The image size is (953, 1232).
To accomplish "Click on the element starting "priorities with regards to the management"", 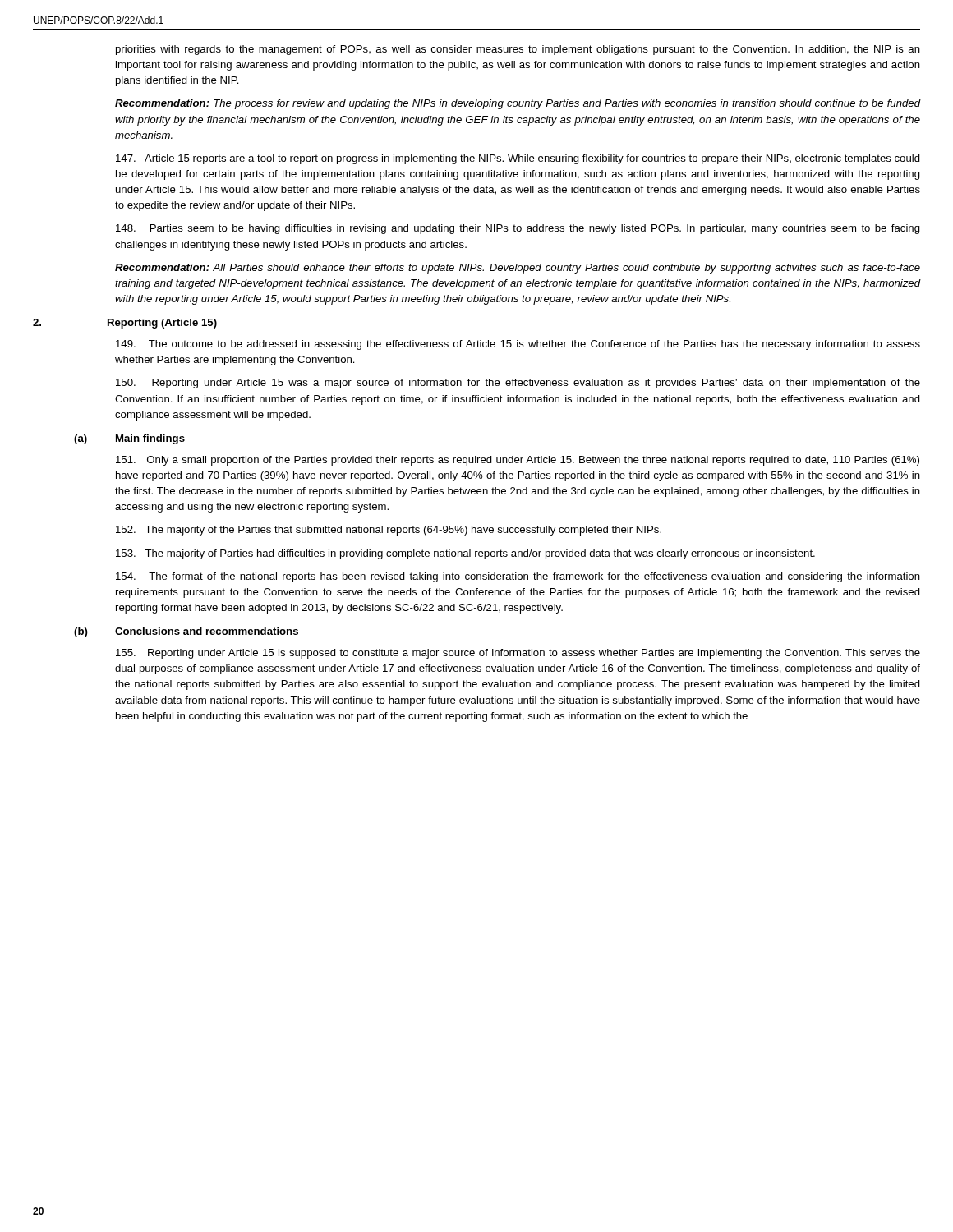I will (518, 65).
